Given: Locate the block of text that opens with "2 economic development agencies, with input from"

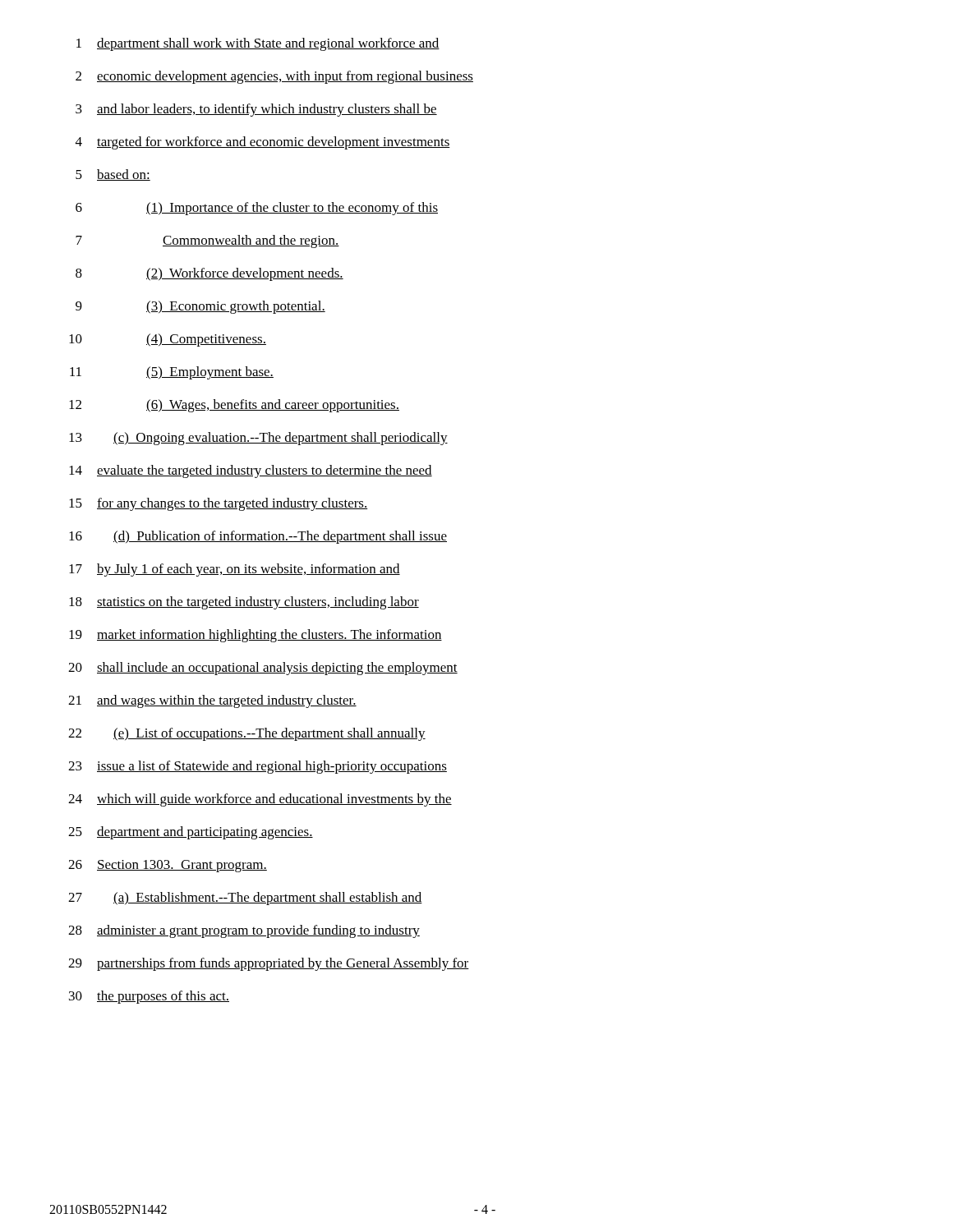Looking at the screenshot, I should [274, 77].
